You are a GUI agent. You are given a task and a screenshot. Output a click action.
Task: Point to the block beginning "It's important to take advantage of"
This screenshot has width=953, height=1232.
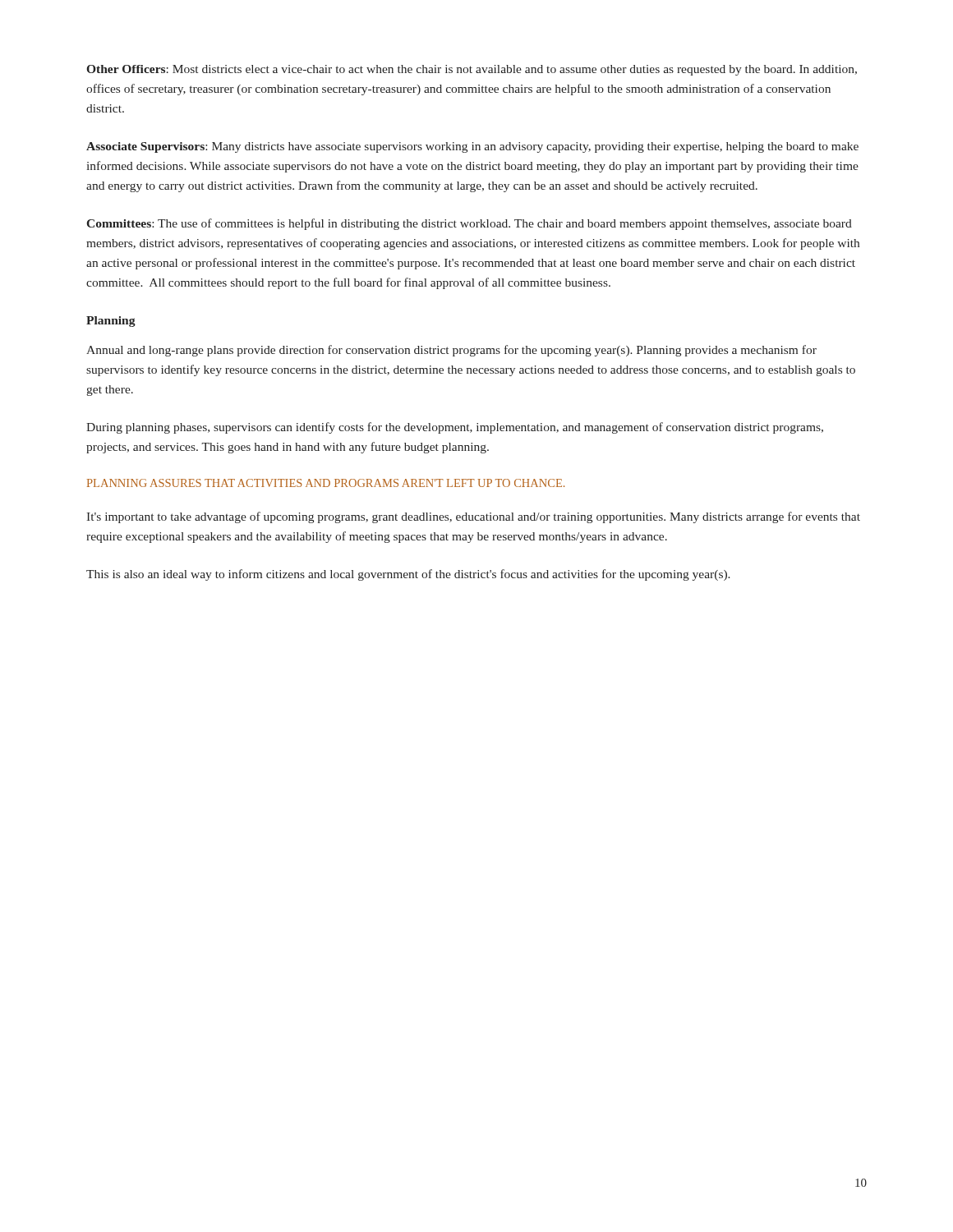tap(476, 526)
